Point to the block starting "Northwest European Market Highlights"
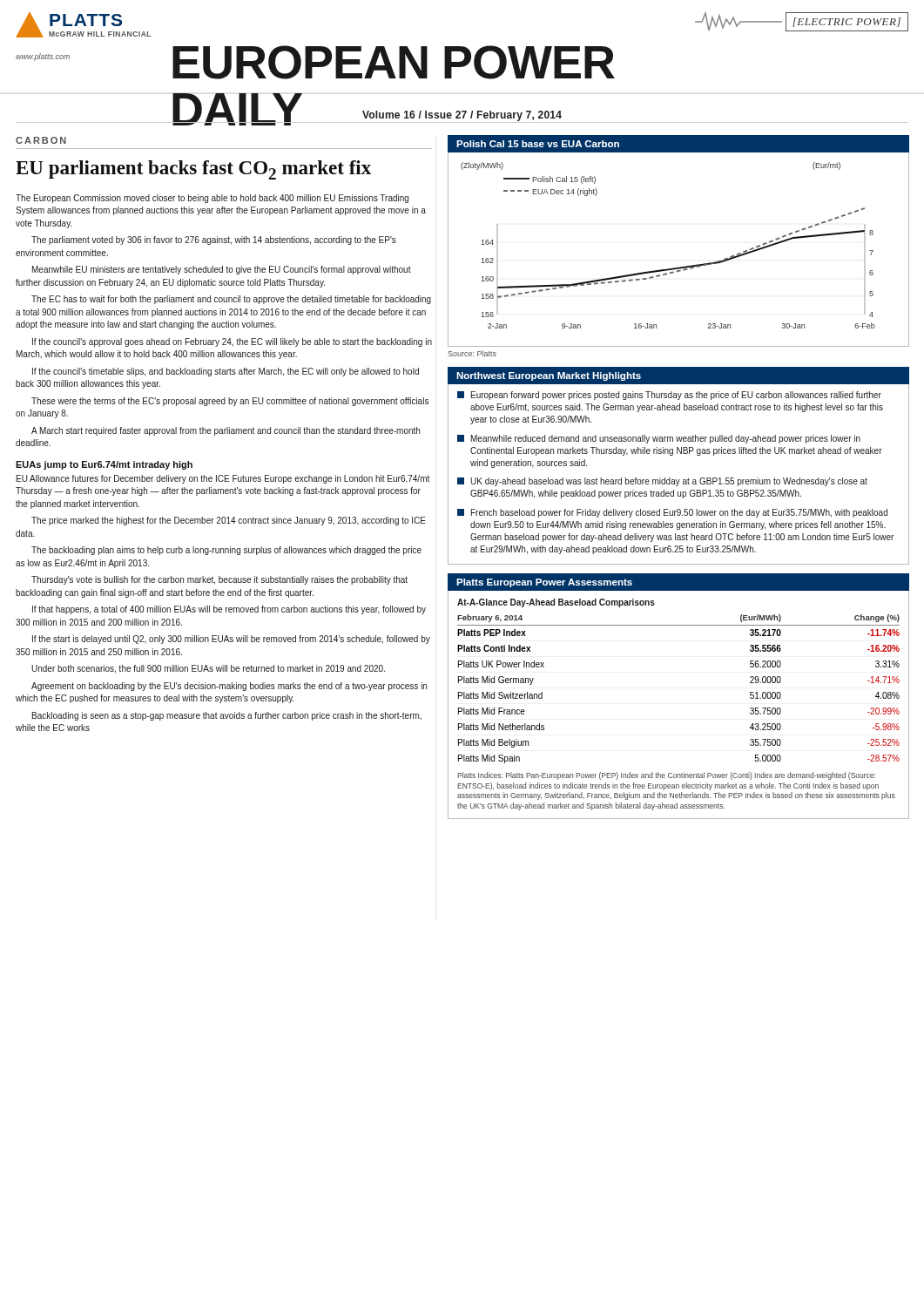This screenshot has width=924, height=1307. click(549, 376)
